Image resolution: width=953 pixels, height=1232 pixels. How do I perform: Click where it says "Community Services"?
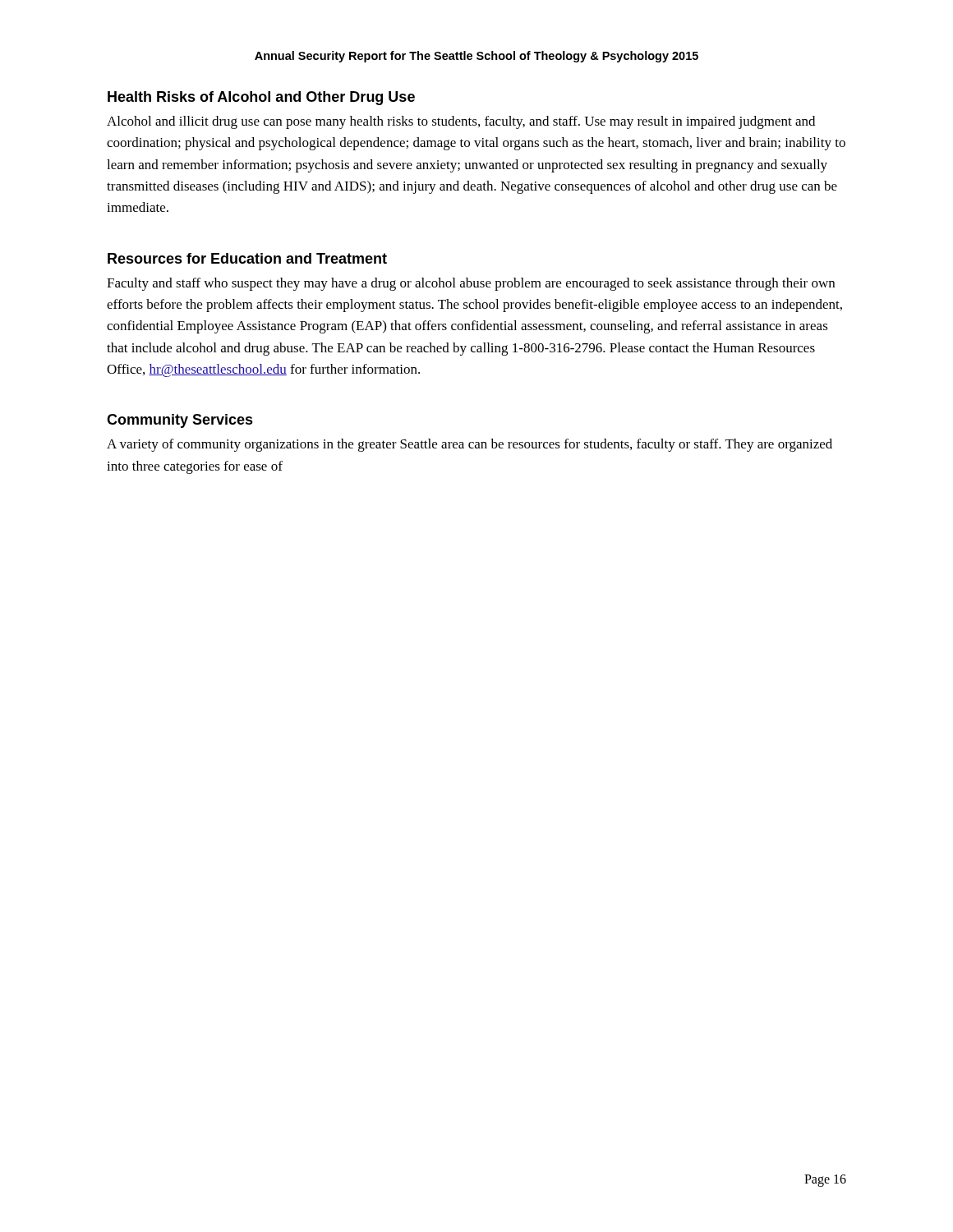(x=180, y=420)
